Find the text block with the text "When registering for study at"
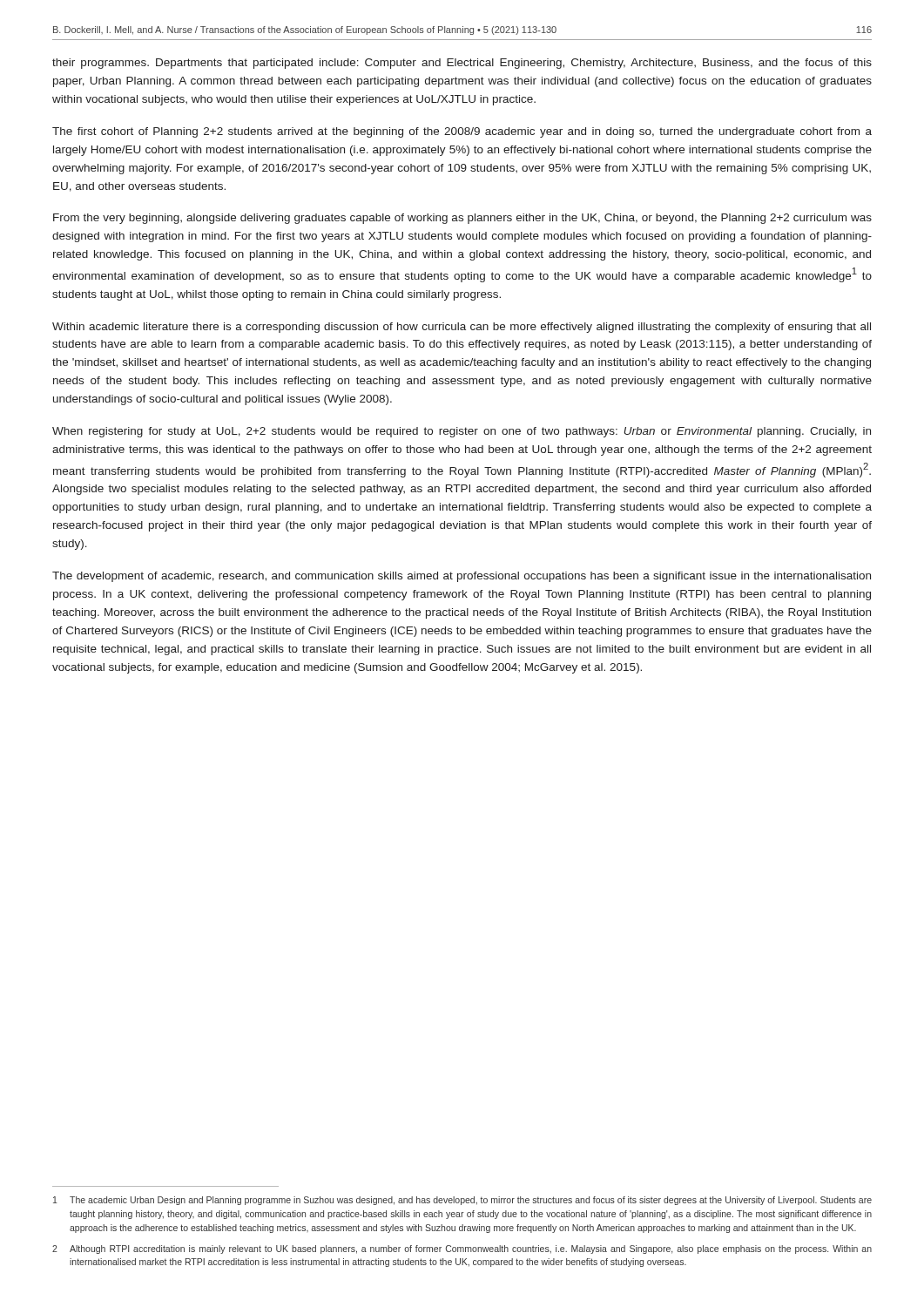Viewport: 924px width, 1307px height. coord(462,487)
